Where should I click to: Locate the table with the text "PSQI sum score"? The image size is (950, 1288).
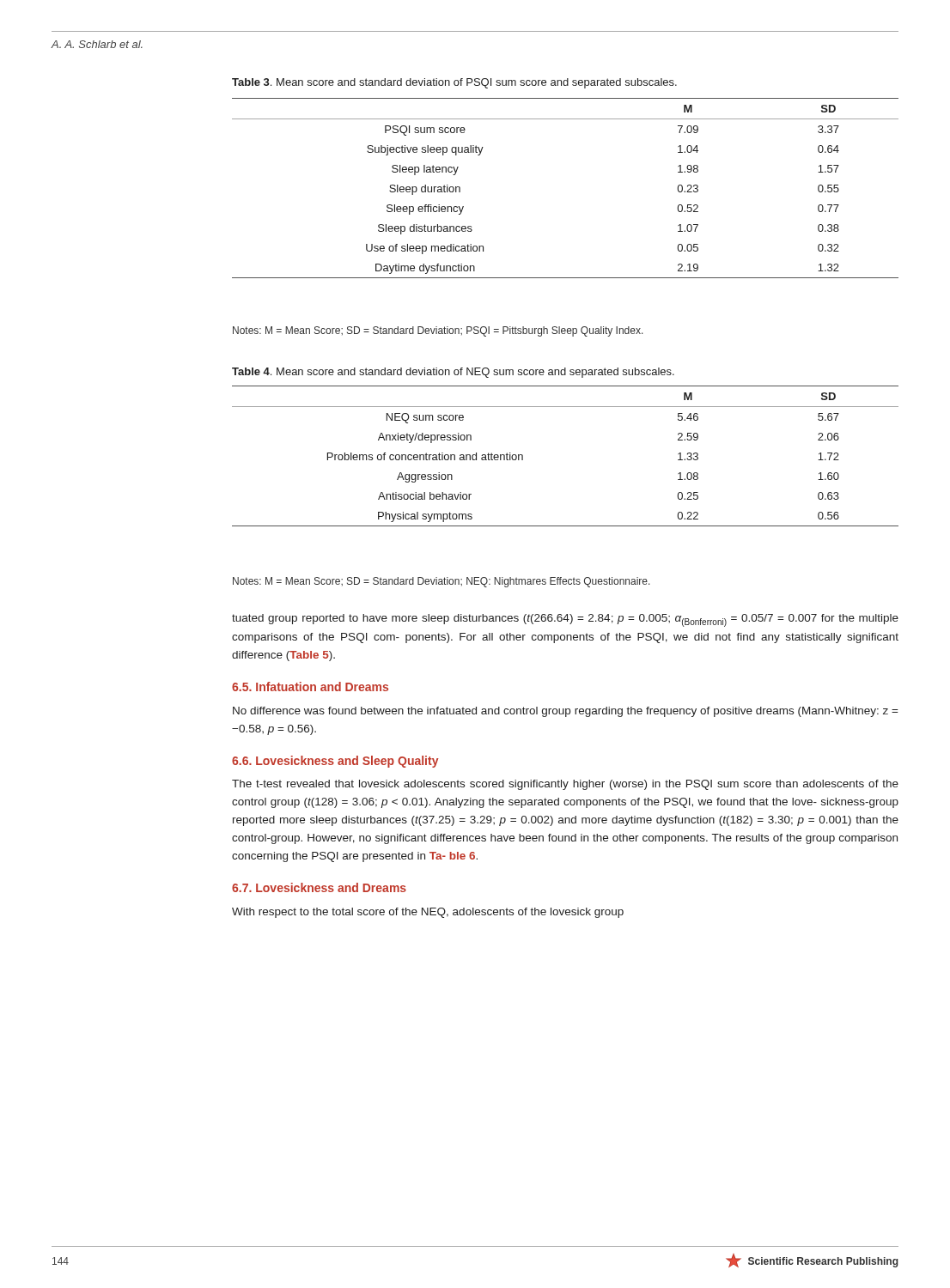565,188
